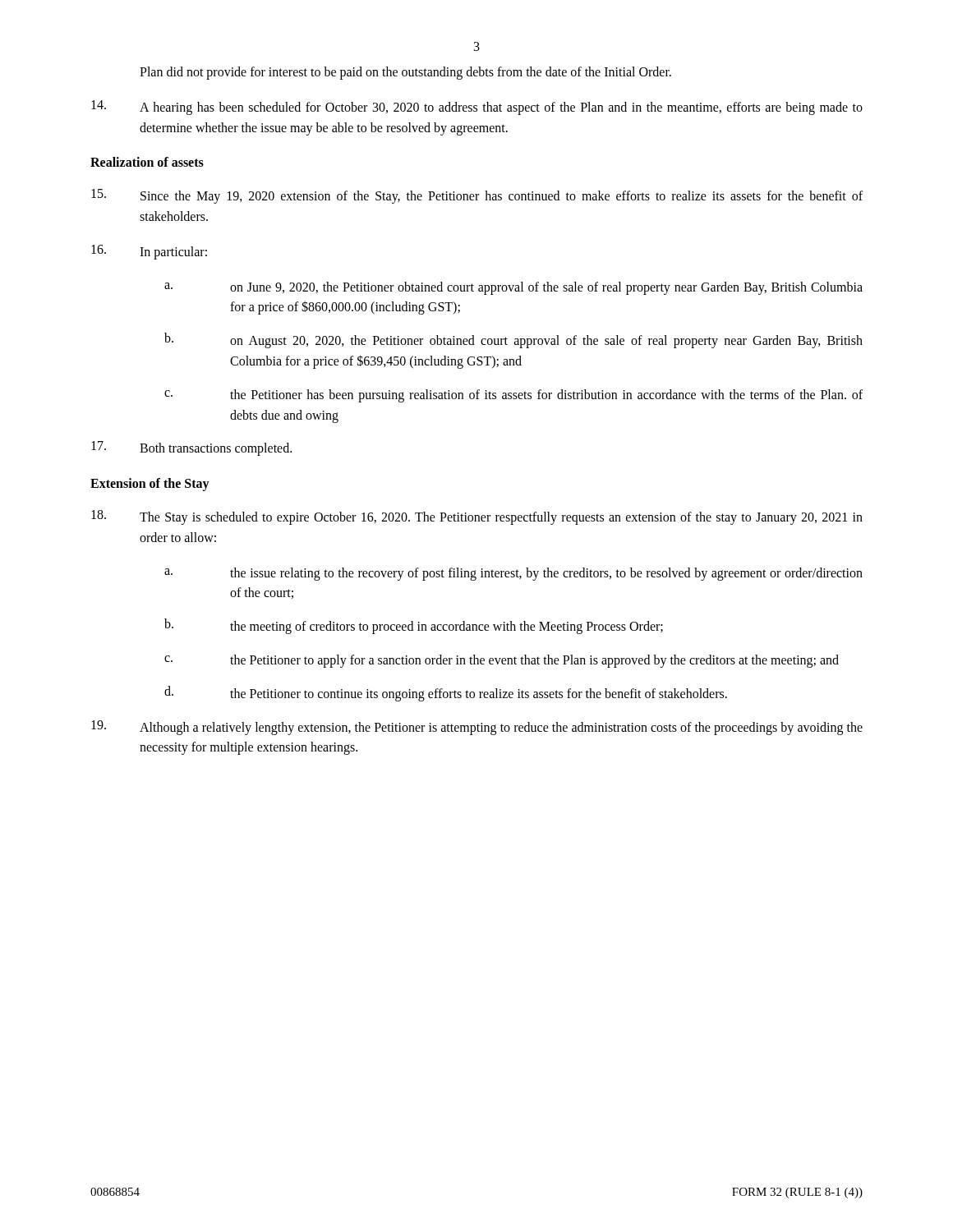Point to the block beginning "d. the Petitioner to continue"

(x=501, y=694)
